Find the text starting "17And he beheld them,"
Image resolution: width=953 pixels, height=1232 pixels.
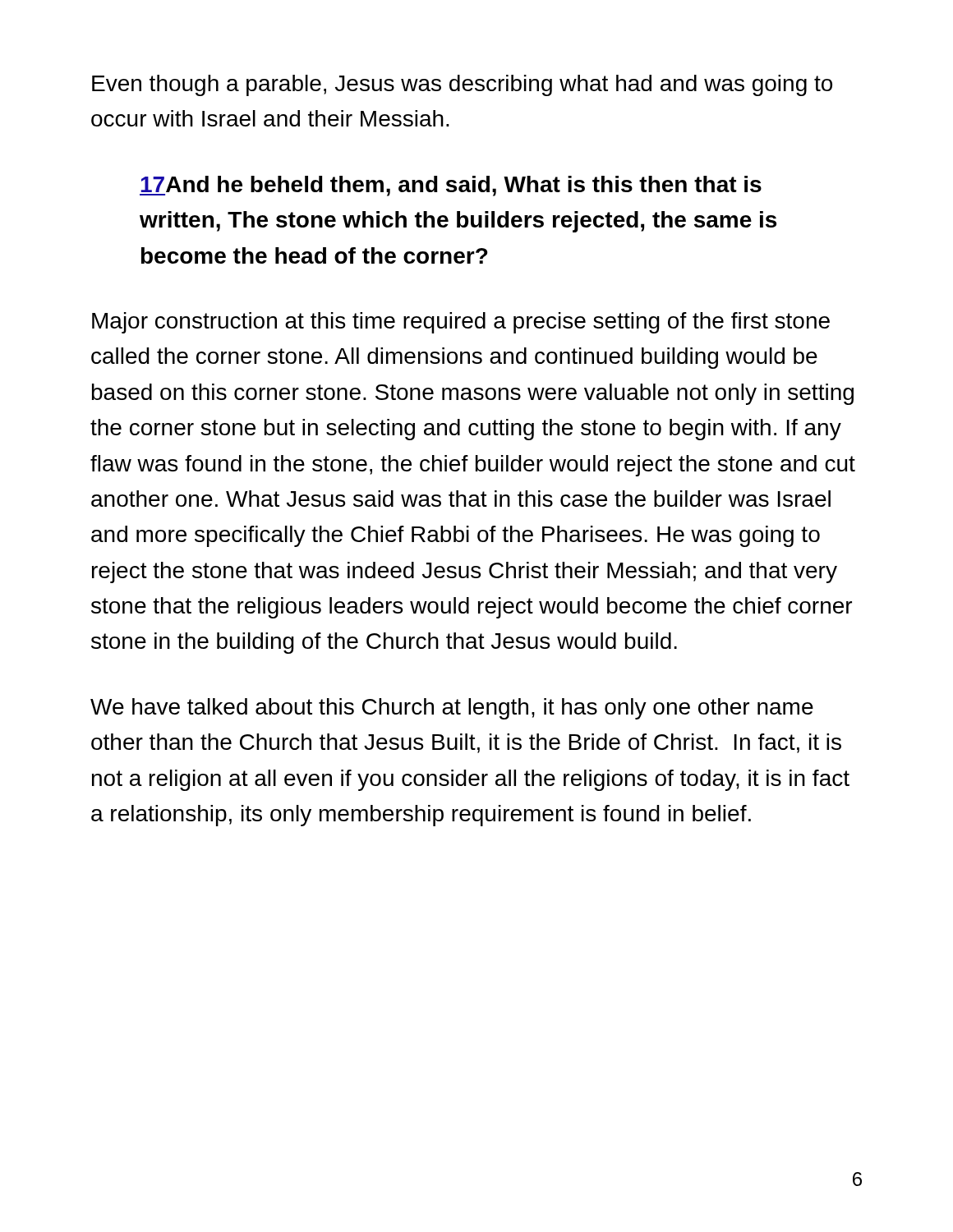click(459, 220)
